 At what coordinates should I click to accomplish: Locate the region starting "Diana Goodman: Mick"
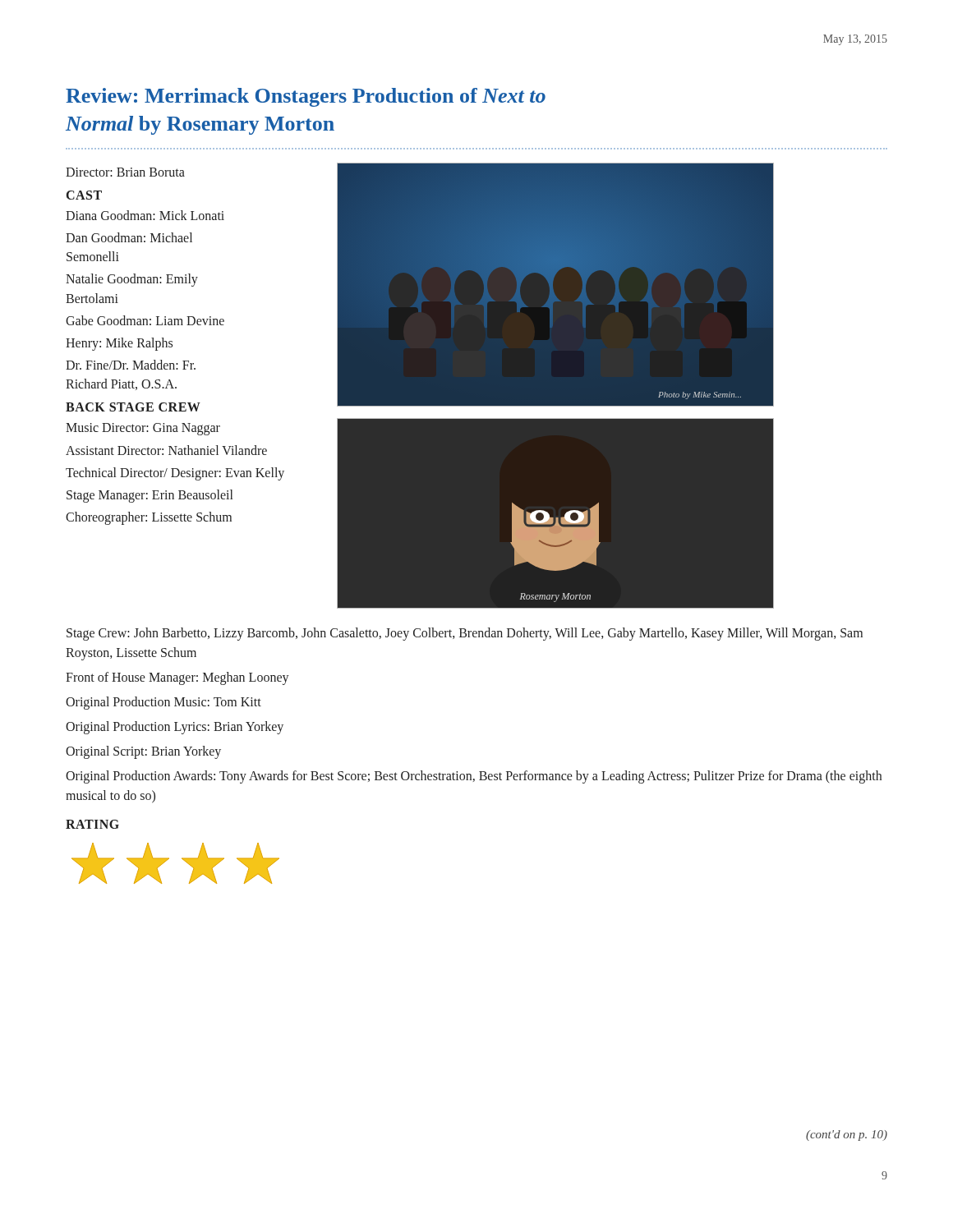(x=145, y=215)
